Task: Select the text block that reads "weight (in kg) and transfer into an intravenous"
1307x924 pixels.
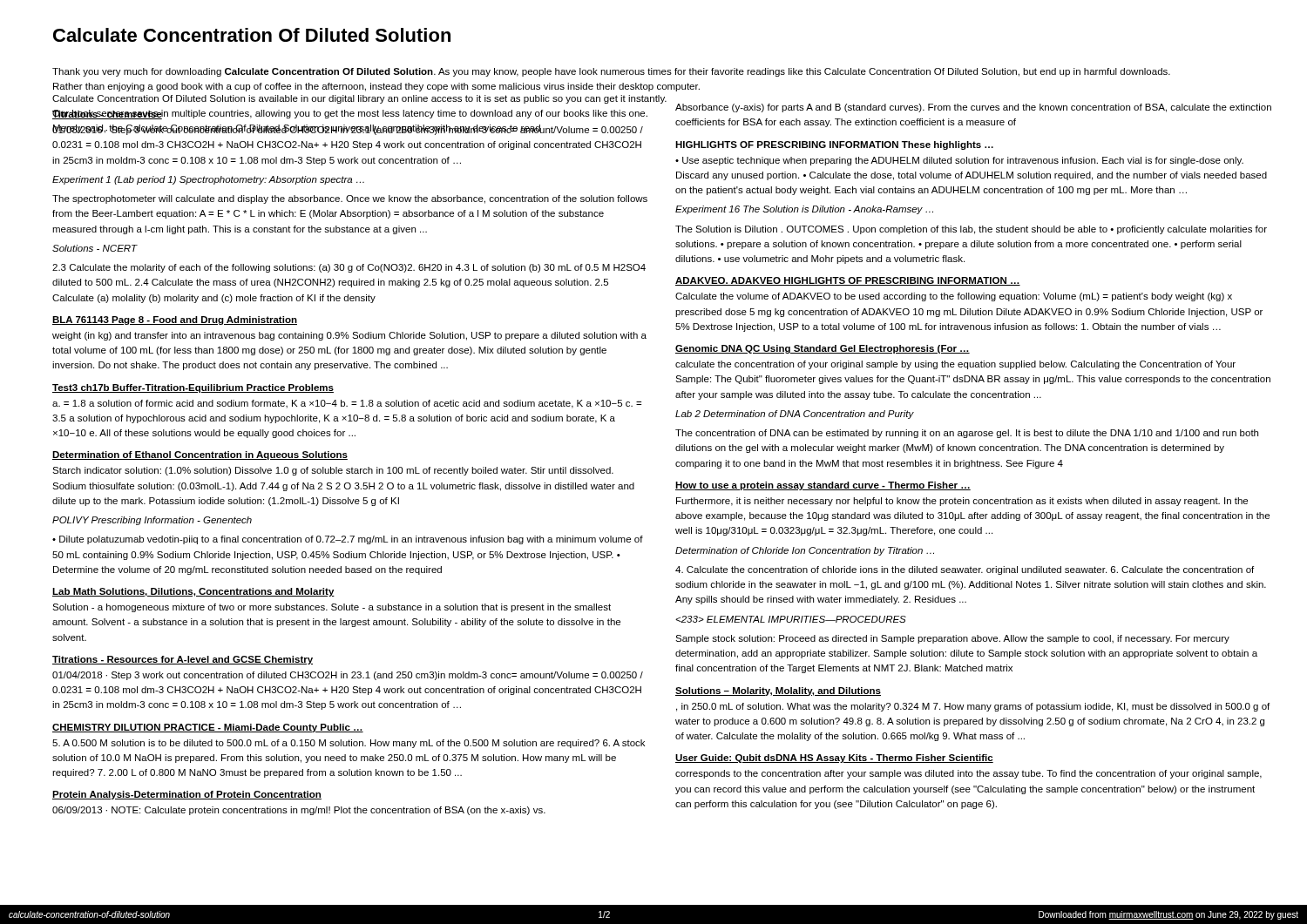Action: [351, 351]
